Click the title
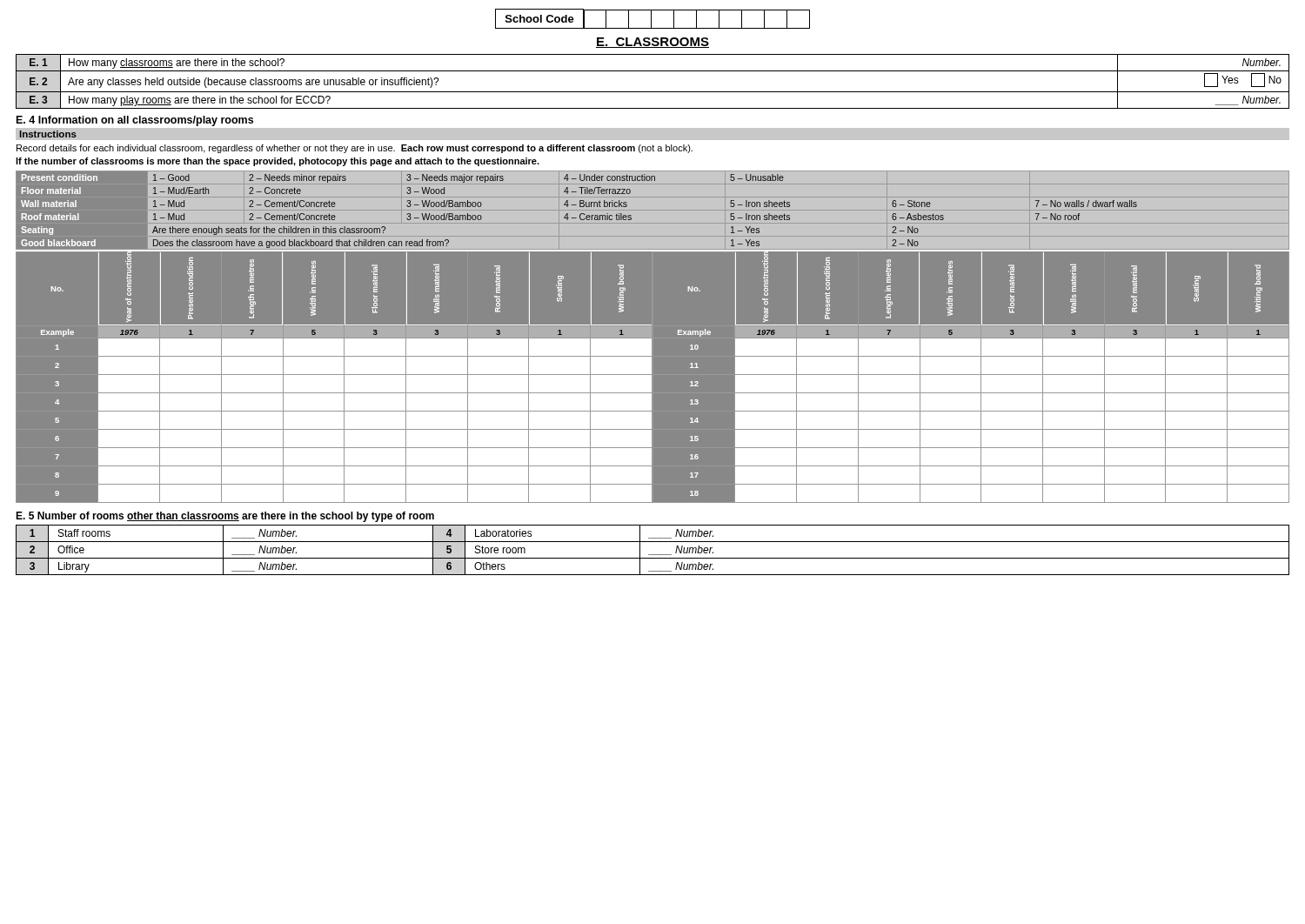This screenshot has height=924, width=1305. 652,19
